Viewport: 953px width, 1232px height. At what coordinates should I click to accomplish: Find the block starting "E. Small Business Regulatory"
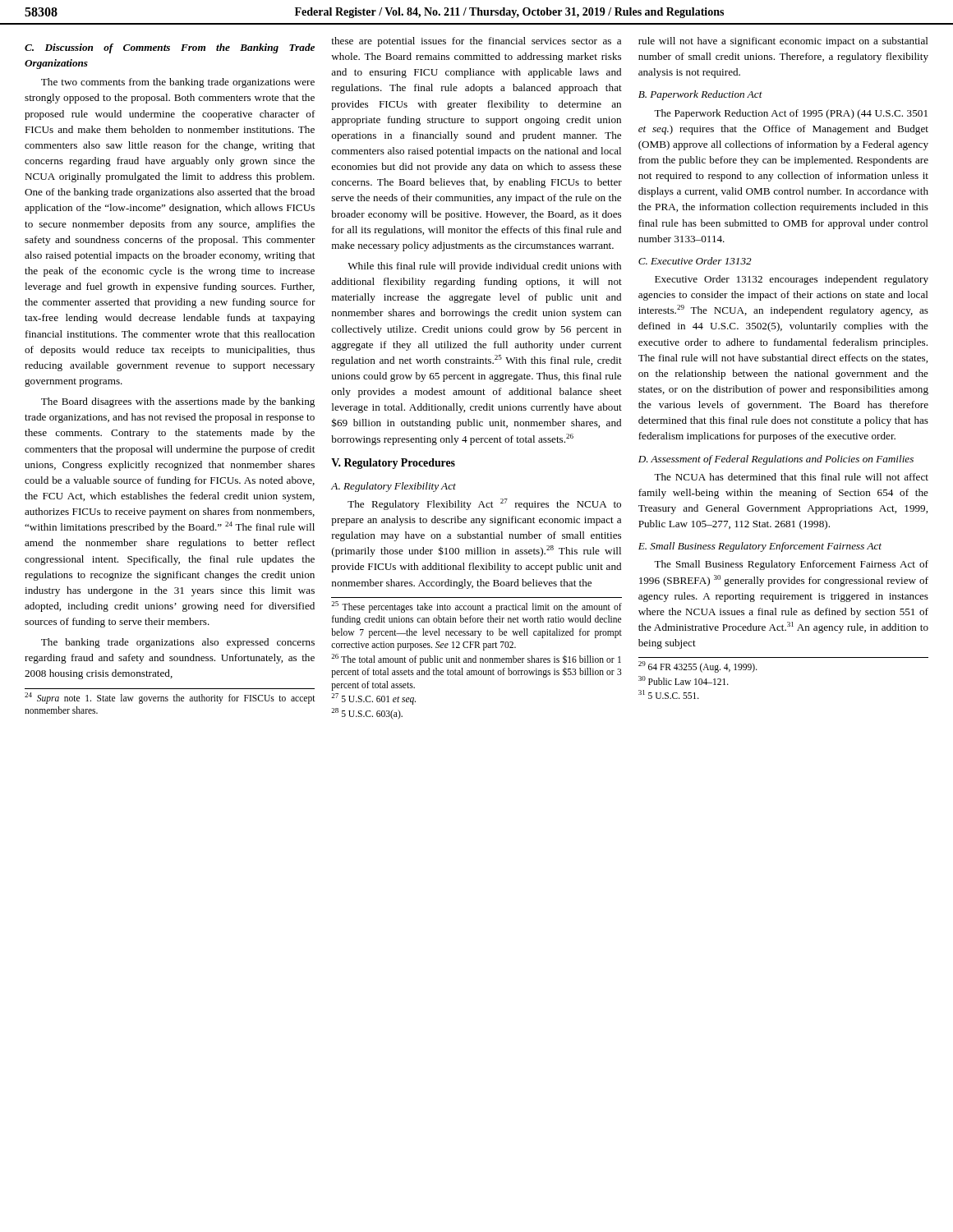[760, 546]
